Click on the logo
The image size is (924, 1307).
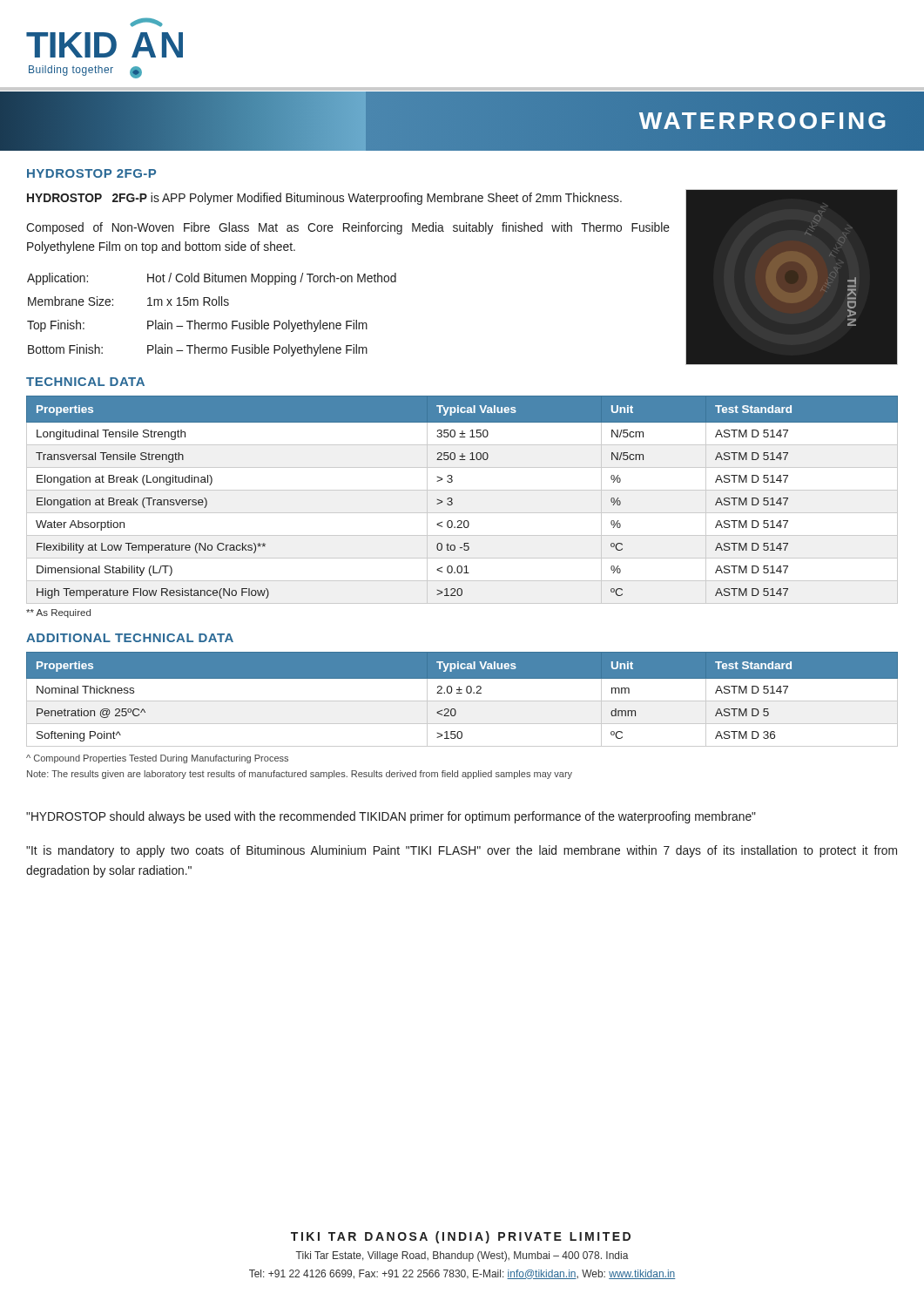[x=105, y=51]
